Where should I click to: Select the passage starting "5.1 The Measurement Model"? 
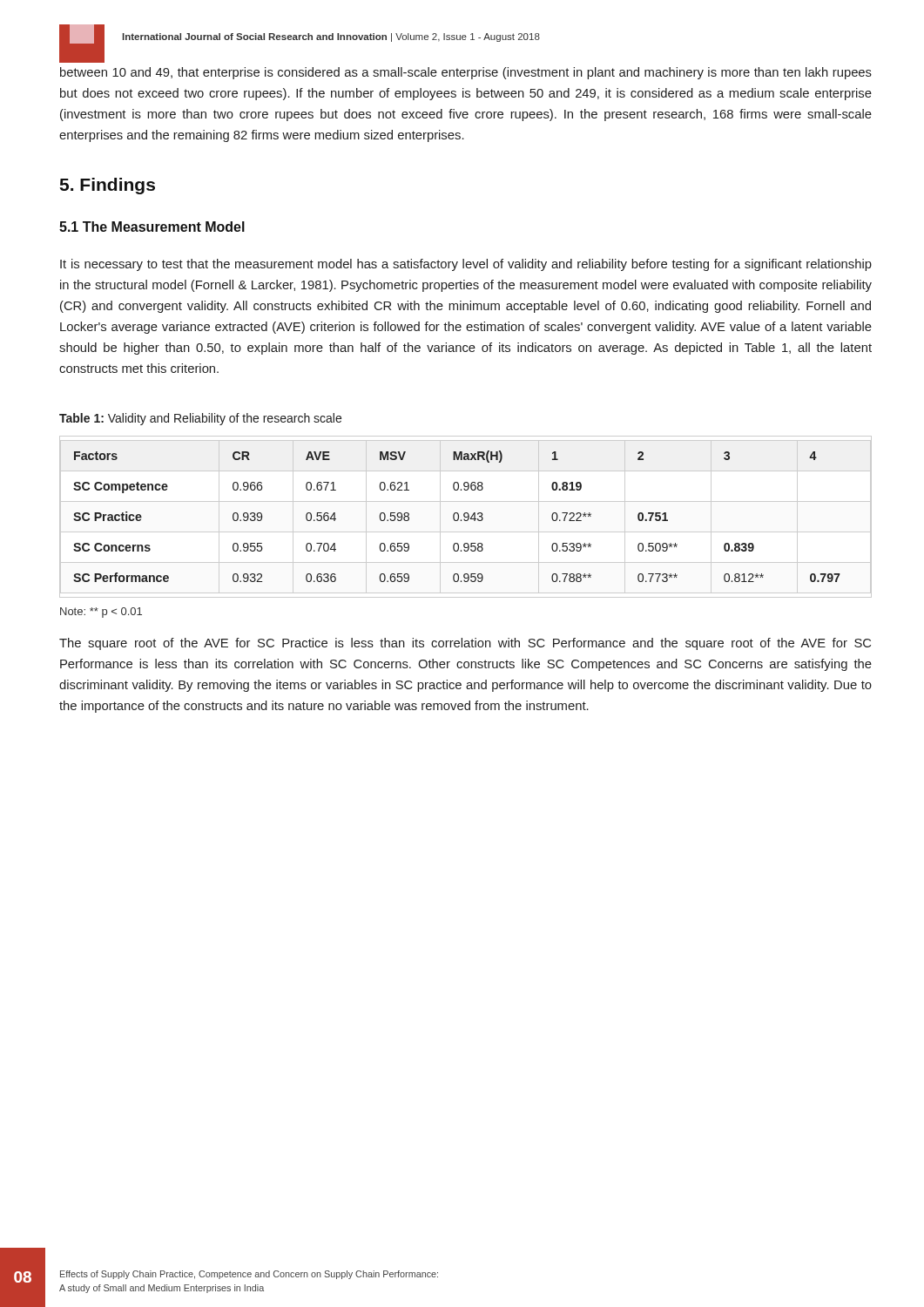152,227
